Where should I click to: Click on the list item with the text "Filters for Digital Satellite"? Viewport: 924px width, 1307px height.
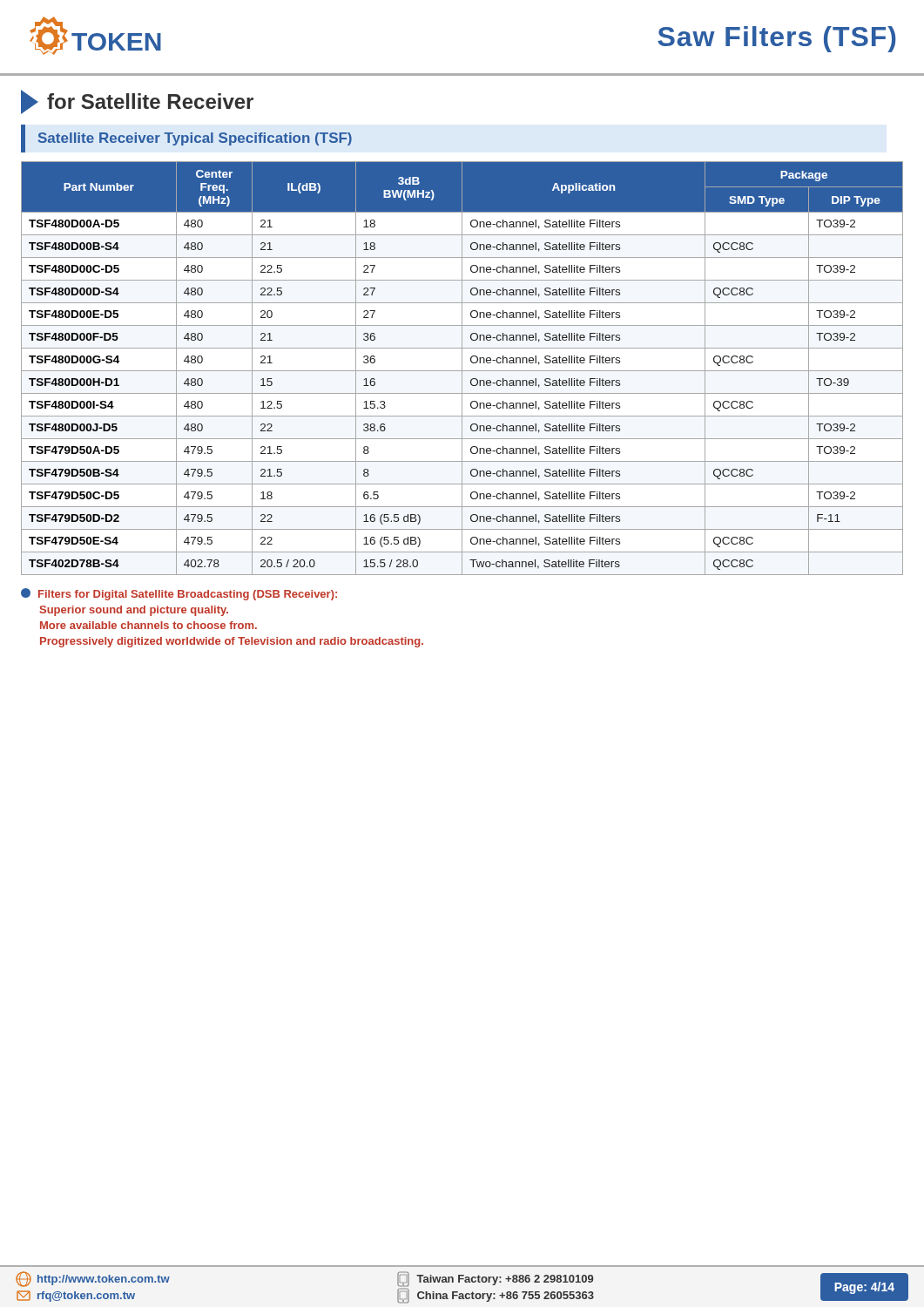click(222, 617)
